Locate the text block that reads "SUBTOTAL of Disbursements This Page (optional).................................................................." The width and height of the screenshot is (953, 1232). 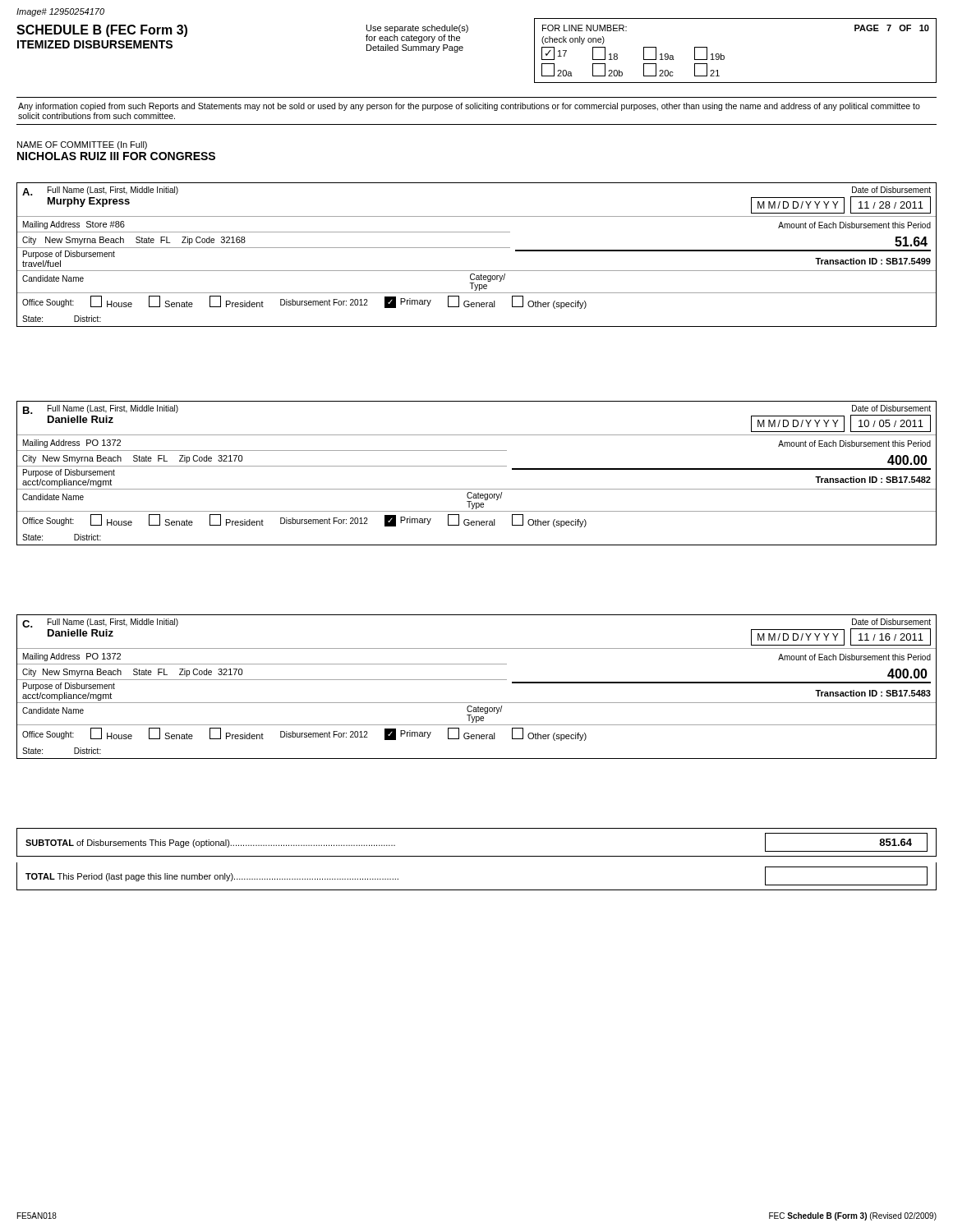(x=207, y=841)
